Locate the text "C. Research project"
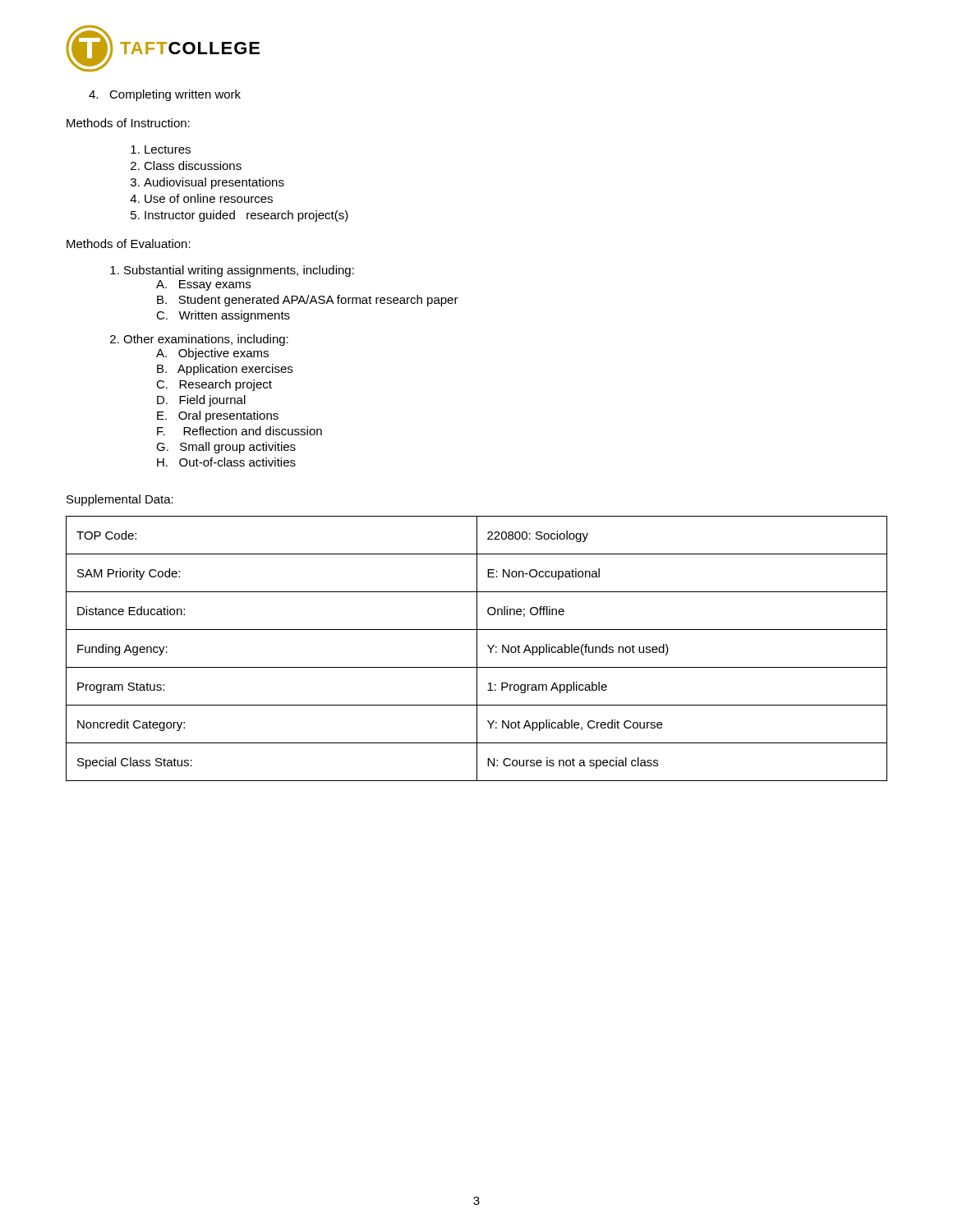This screenshot has height=1232, width=953. tap(214, 384)
